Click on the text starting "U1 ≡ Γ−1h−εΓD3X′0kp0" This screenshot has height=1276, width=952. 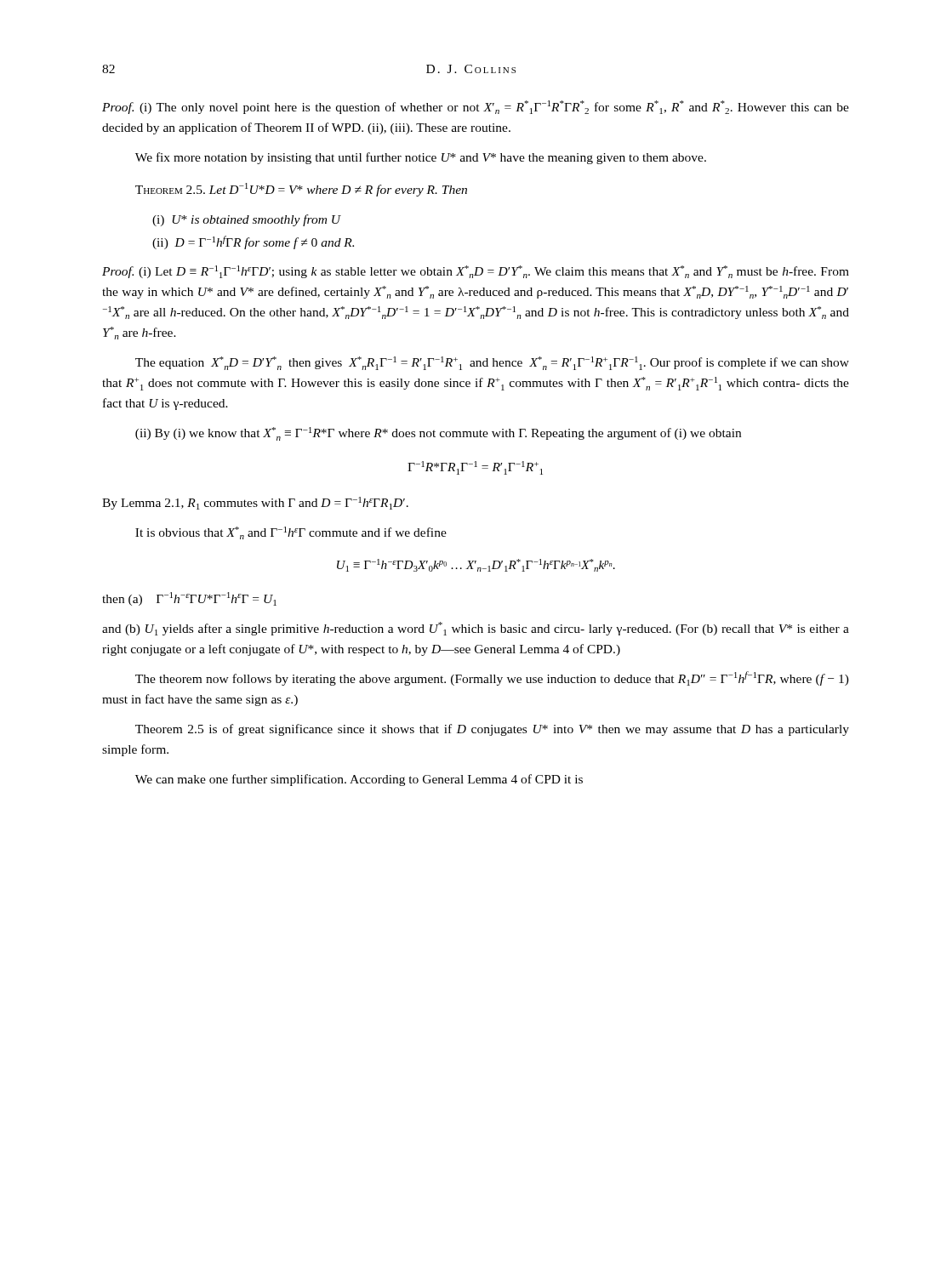[476, 565]
